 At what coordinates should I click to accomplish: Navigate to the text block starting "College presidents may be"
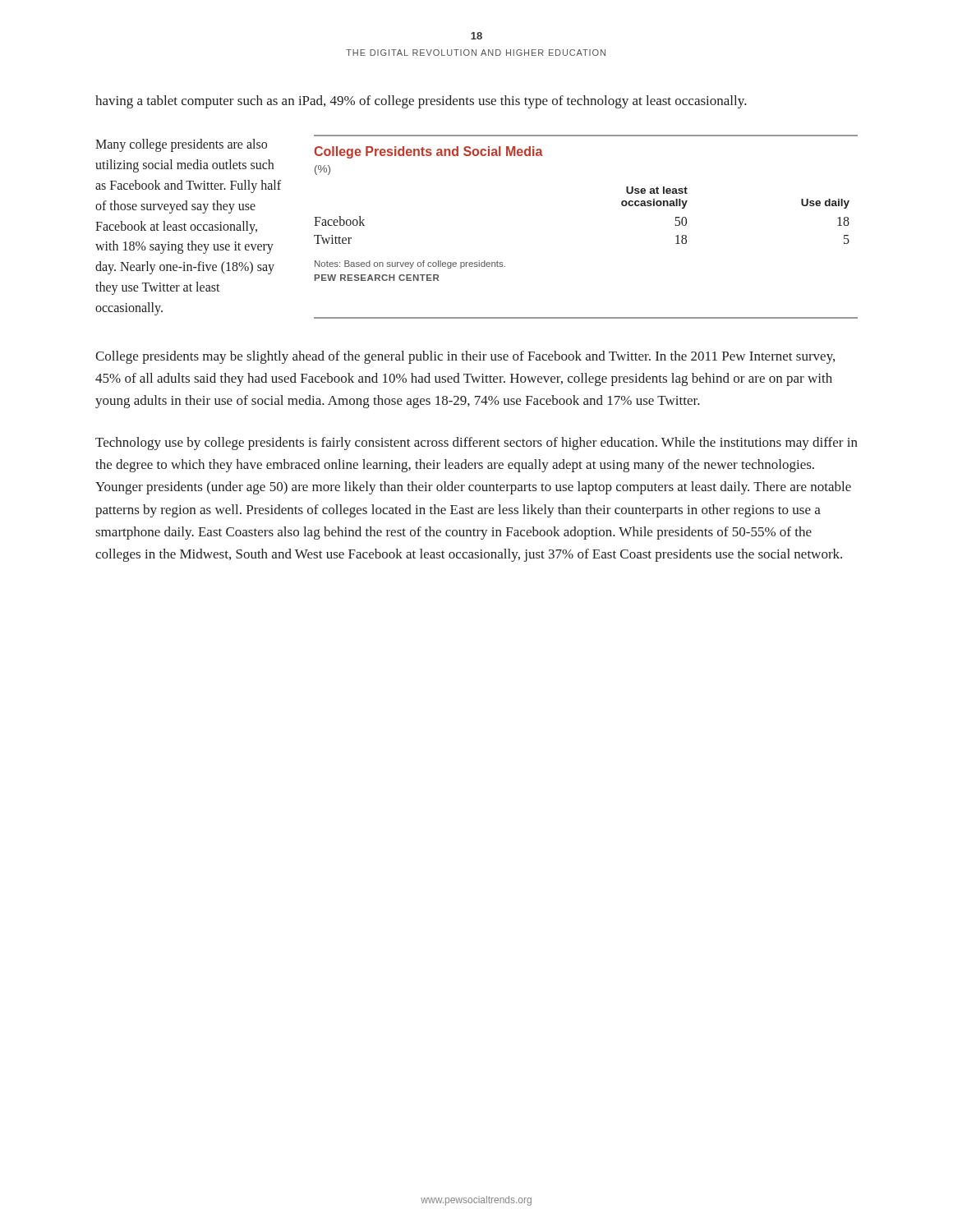[x=466, y=378]
